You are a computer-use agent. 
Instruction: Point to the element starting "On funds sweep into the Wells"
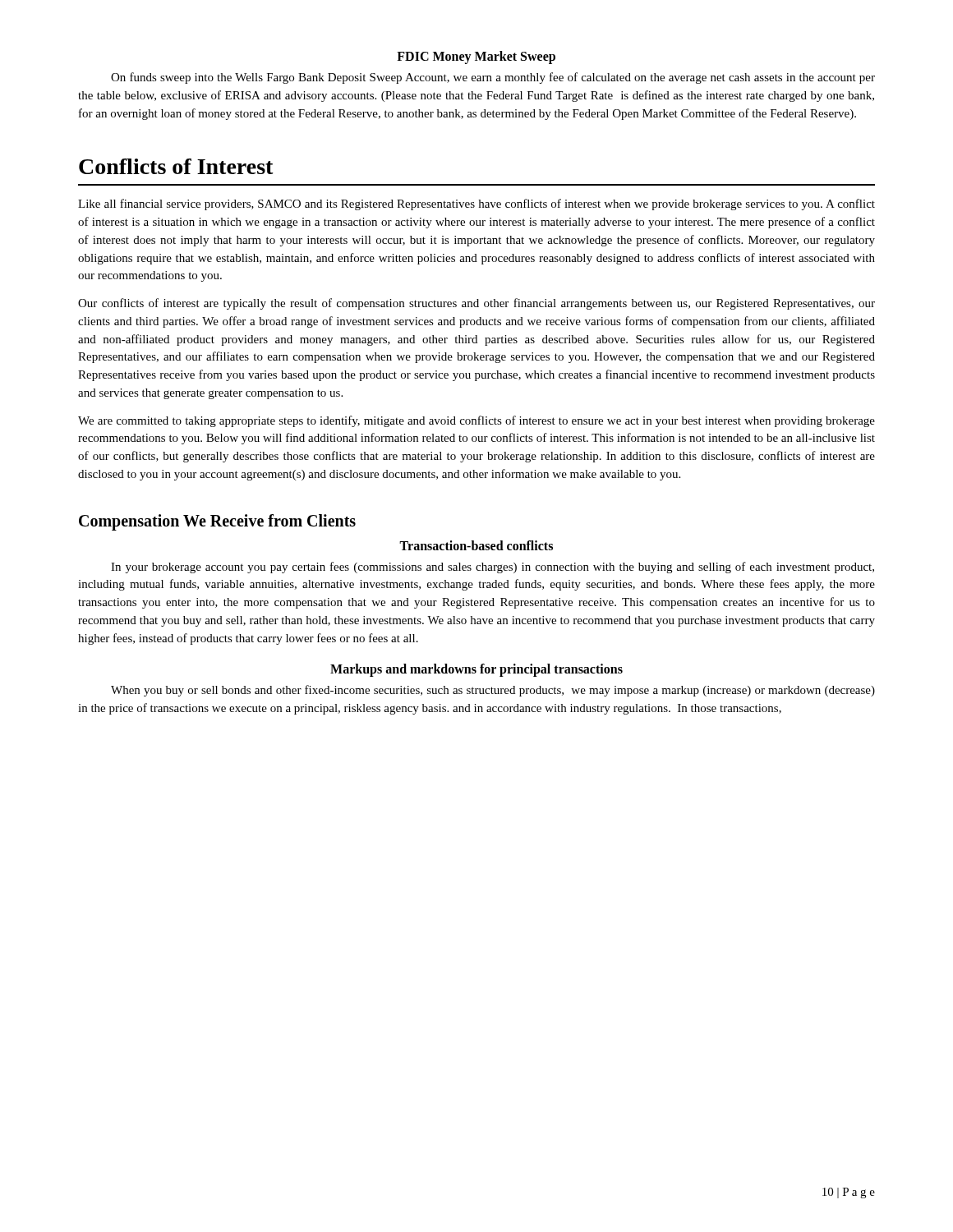[476, 95]
